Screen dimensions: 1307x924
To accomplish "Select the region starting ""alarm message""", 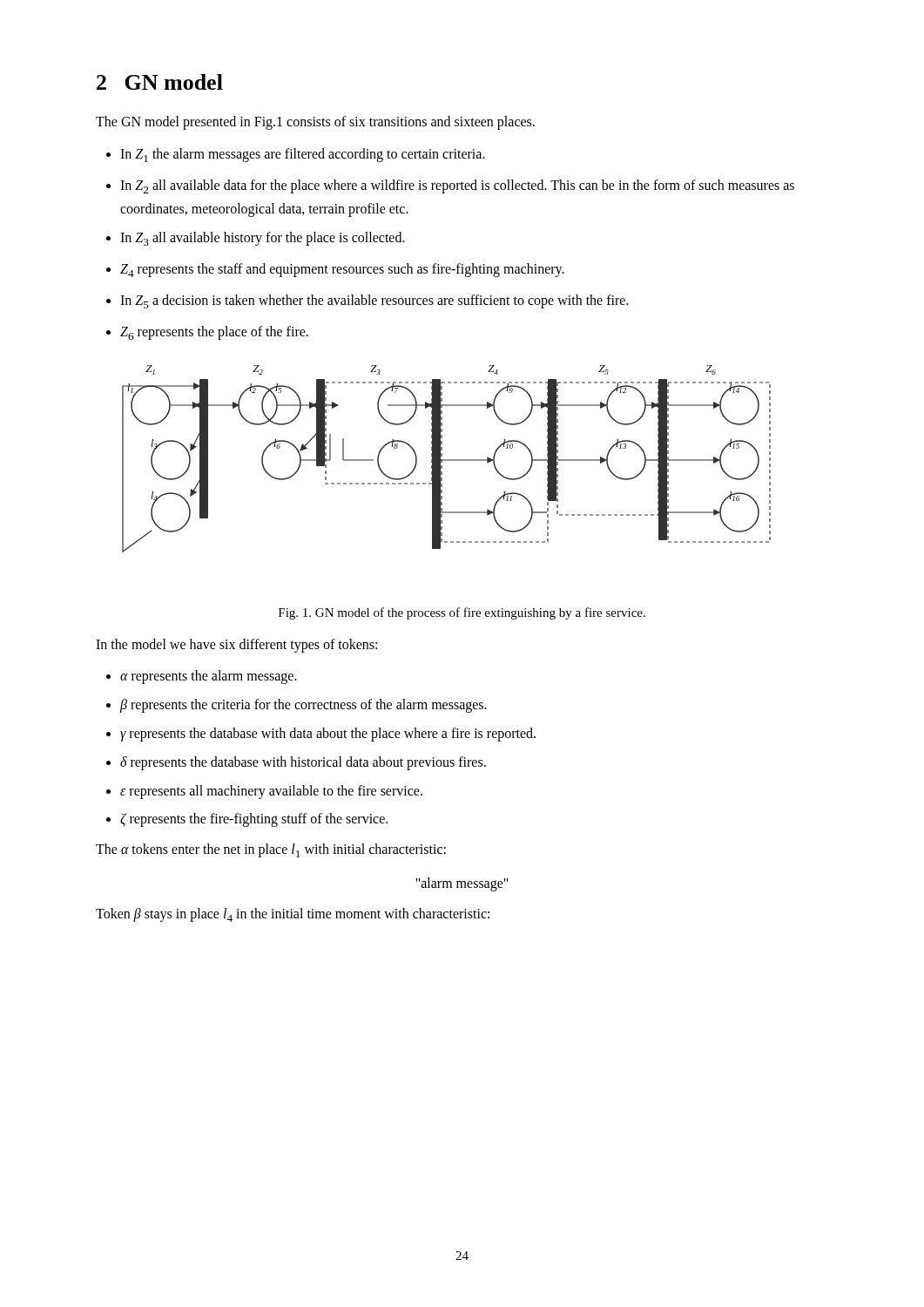I will [462, 883].
